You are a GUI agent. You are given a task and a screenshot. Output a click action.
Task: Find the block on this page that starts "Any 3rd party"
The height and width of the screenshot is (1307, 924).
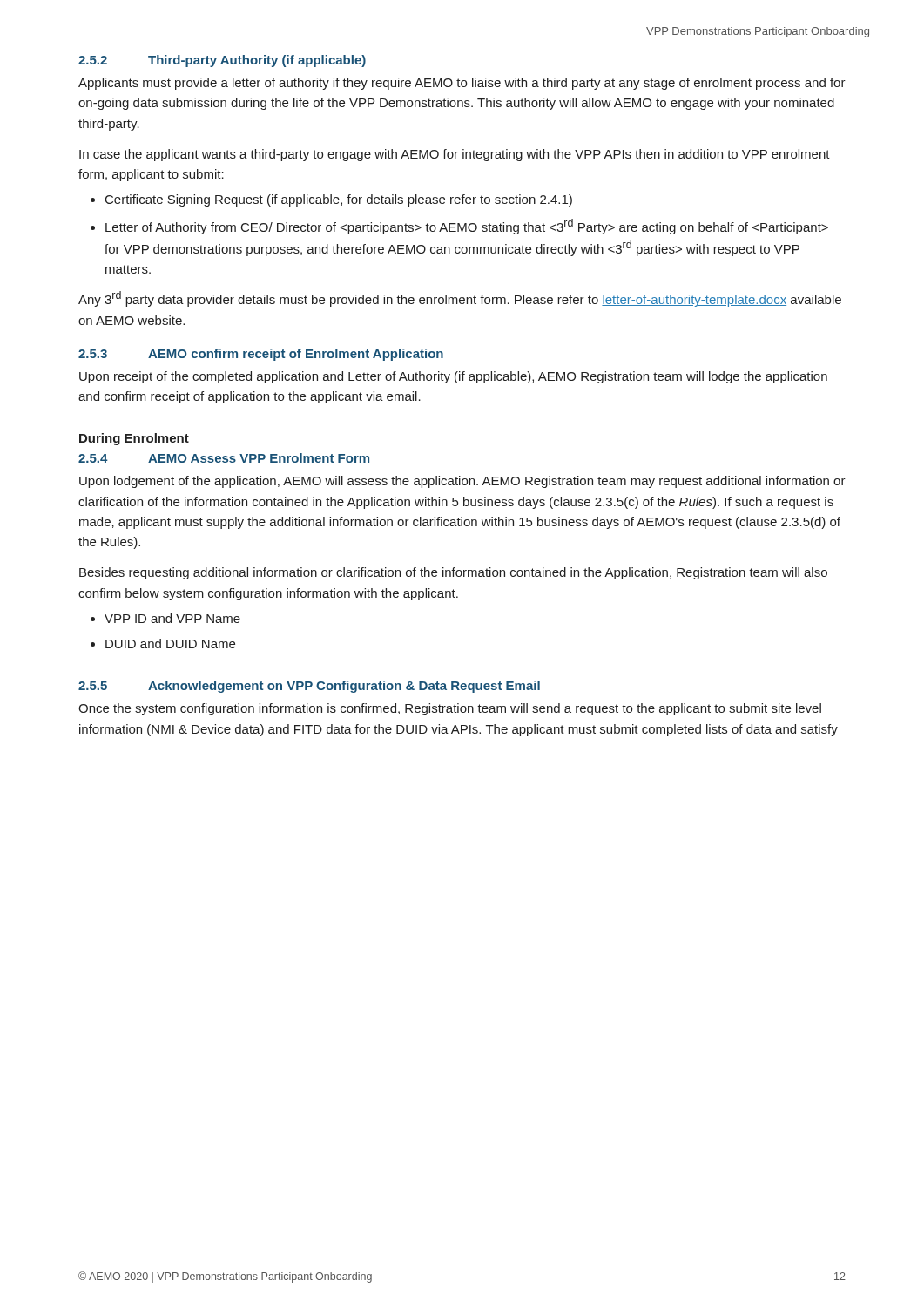460,308
